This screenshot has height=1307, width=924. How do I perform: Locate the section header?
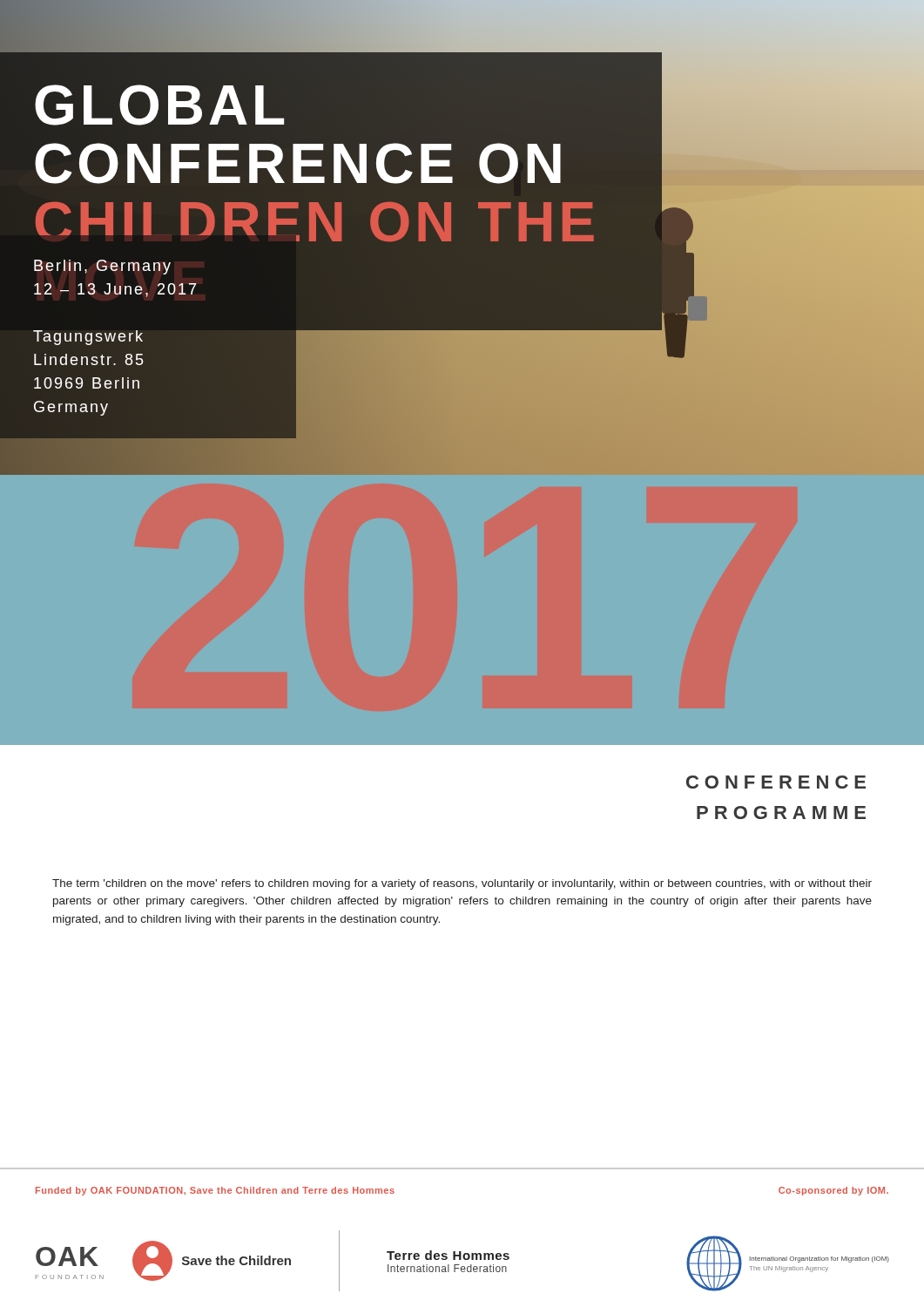(x=779, y=797)
